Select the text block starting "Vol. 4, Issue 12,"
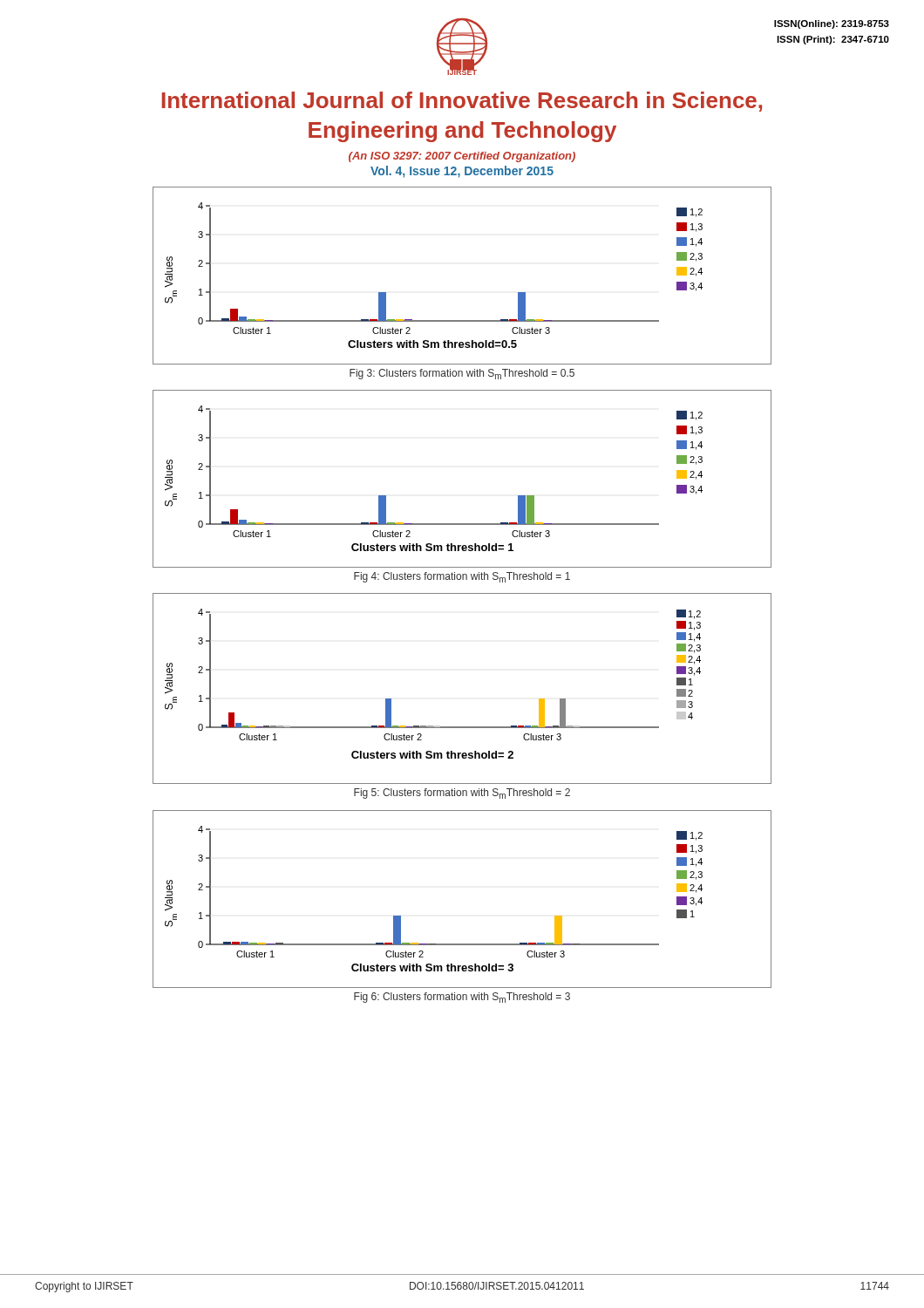924x1308 pixels. (462, 171)
